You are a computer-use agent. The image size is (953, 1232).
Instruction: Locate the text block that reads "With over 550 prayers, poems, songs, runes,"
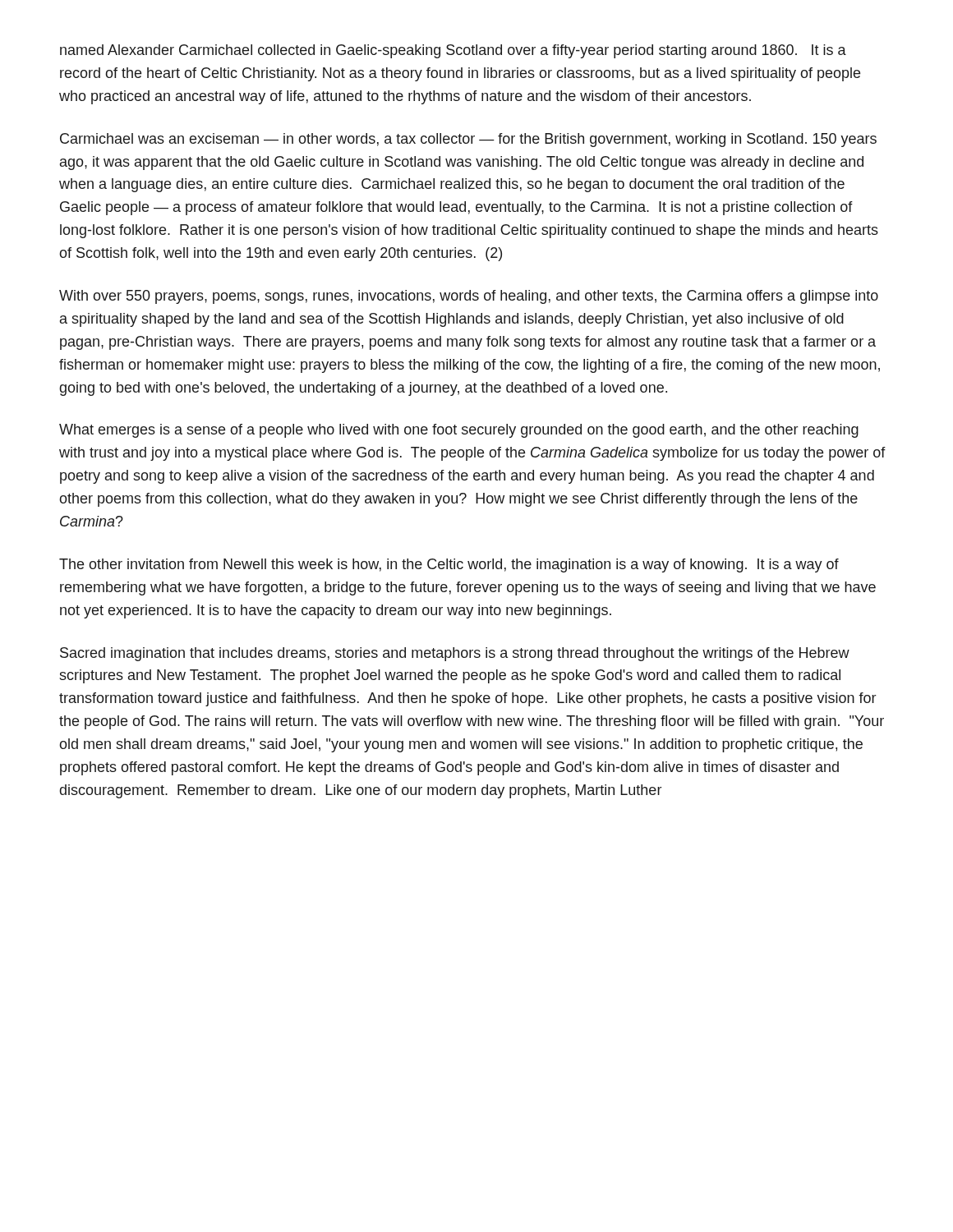[470, 342]
